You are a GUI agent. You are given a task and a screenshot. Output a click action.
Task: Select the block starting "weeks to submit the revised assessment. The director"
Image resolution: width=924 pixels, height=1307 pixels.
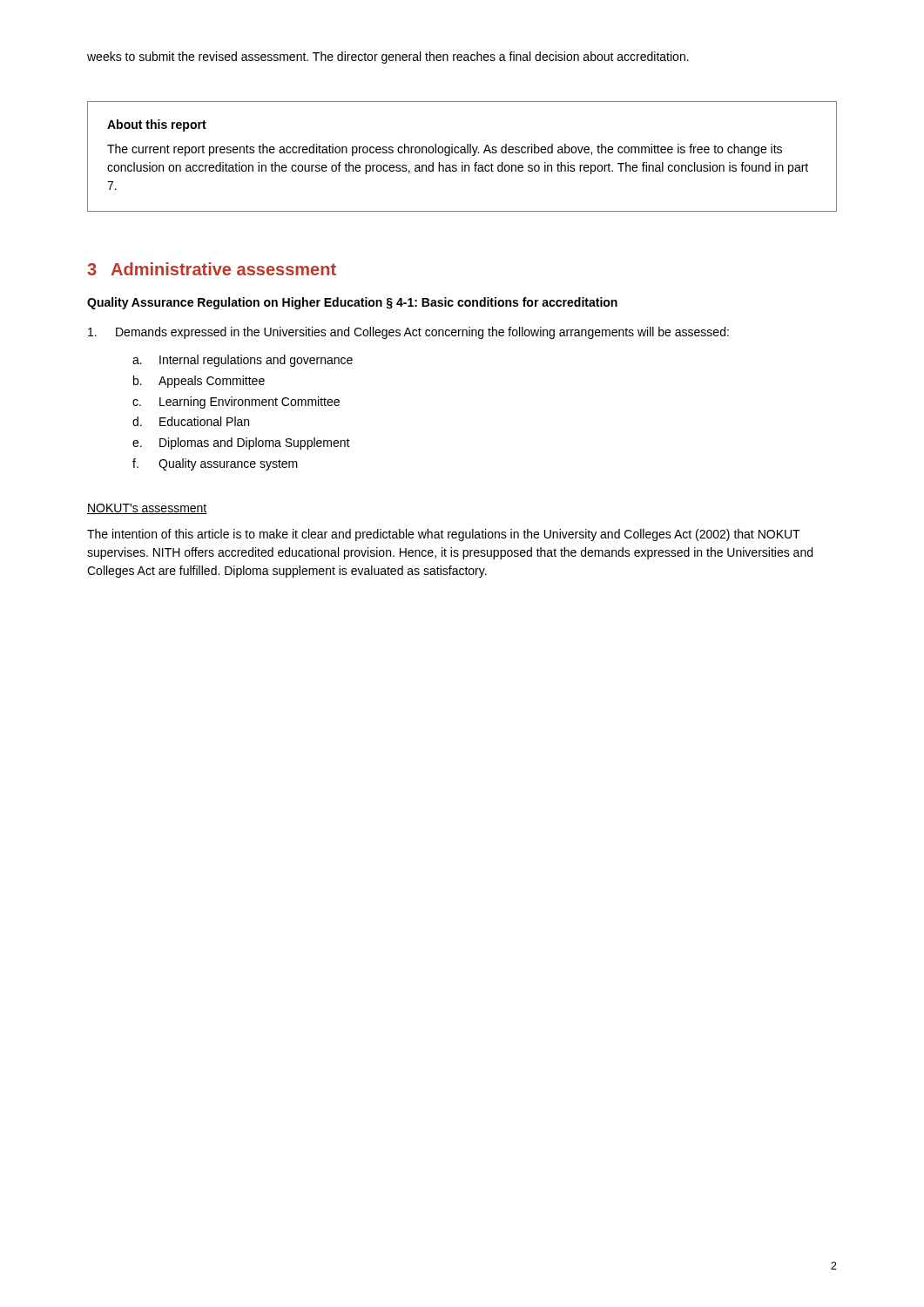pos(388,57)
